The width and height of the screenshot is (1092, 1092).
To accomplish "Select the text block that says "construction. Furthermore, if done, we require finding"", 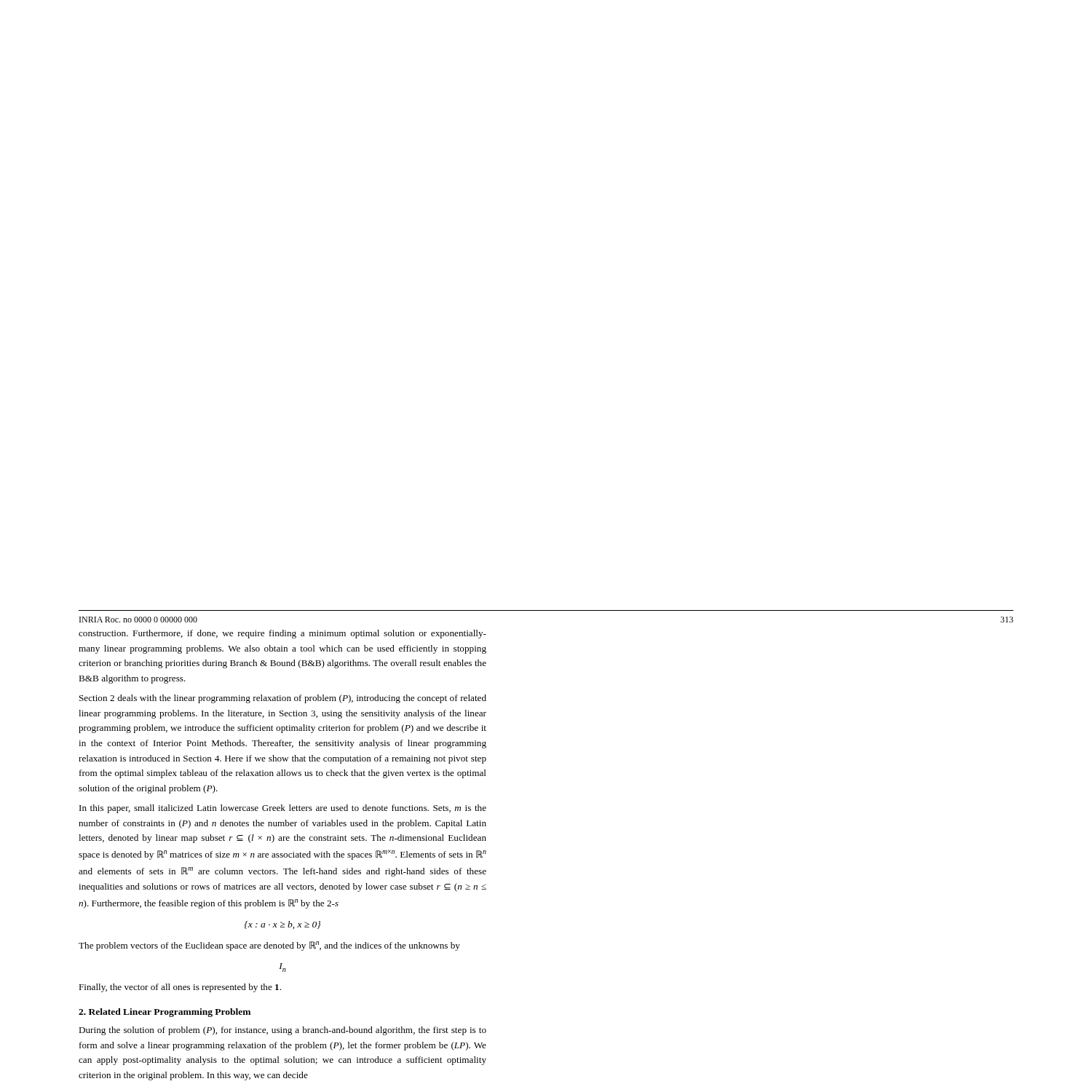I will 282,656.
